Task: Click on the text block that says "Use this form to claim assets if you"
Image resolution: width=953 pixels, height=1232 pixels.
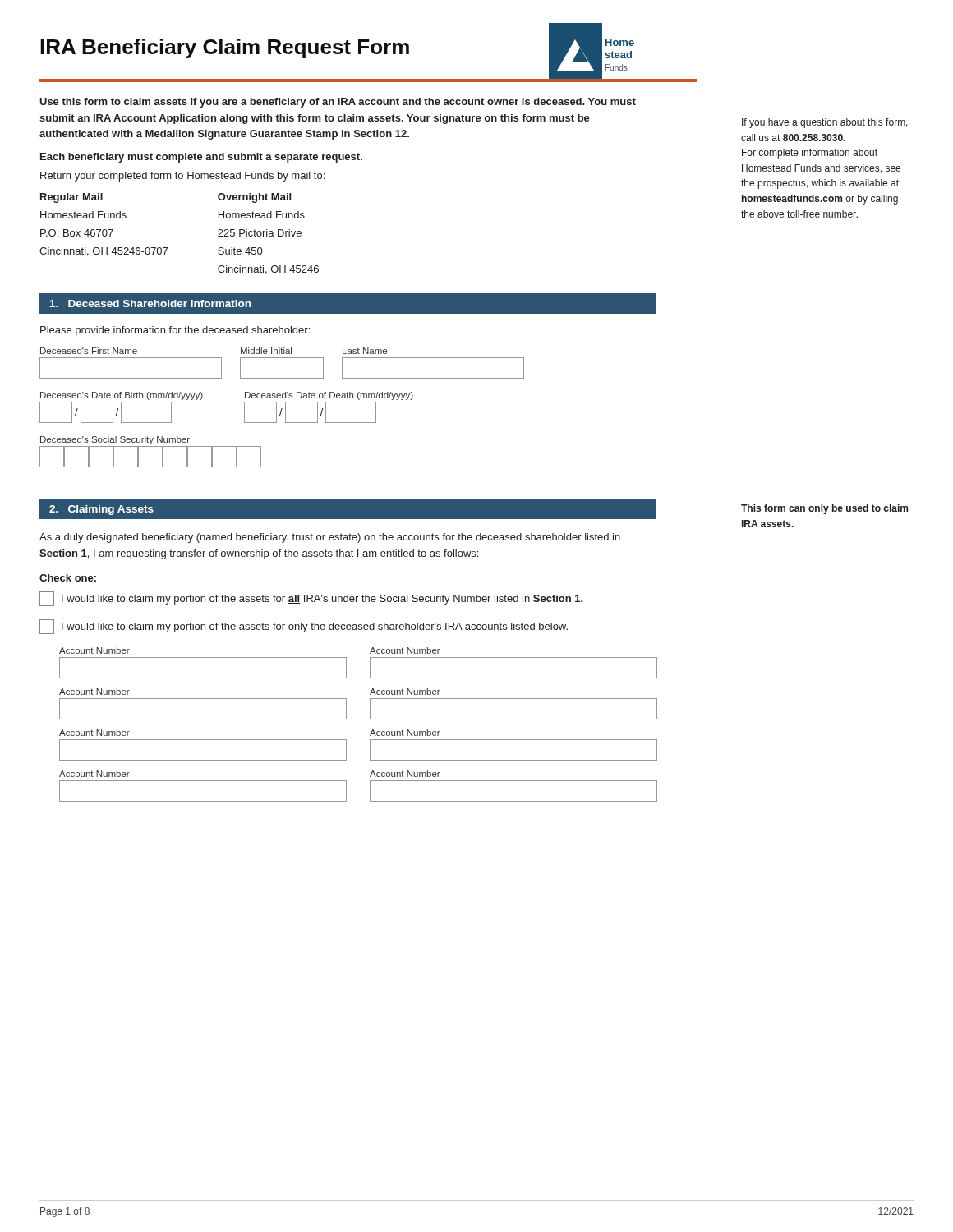Action: [338, 117]
